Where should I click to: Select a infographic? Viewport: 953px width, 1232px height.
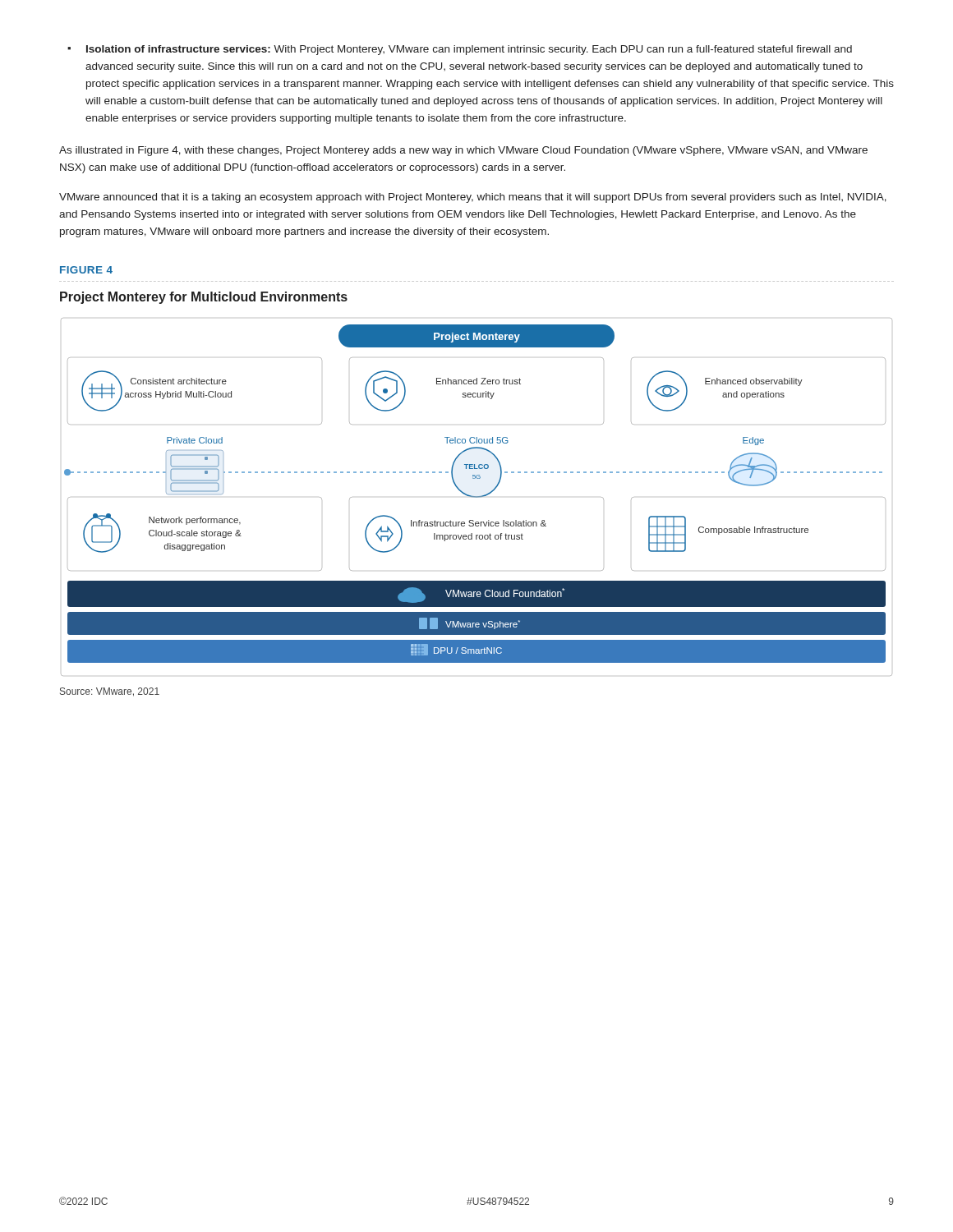tap(476, 497)
